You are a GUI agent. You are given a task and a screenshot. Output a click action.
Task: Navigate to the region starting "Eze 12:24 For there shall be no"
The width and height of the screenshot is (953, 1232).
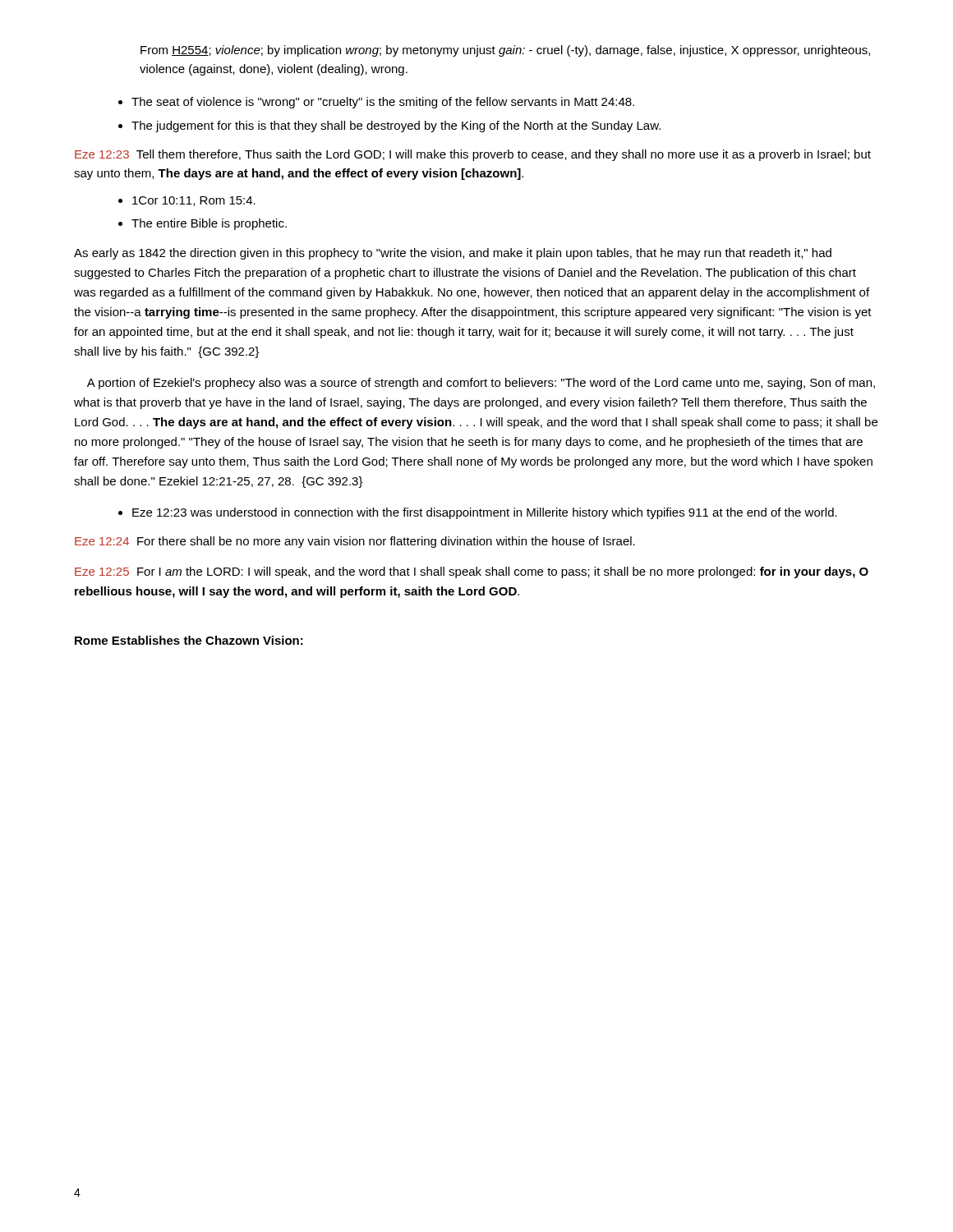click(x=355, y=541)
